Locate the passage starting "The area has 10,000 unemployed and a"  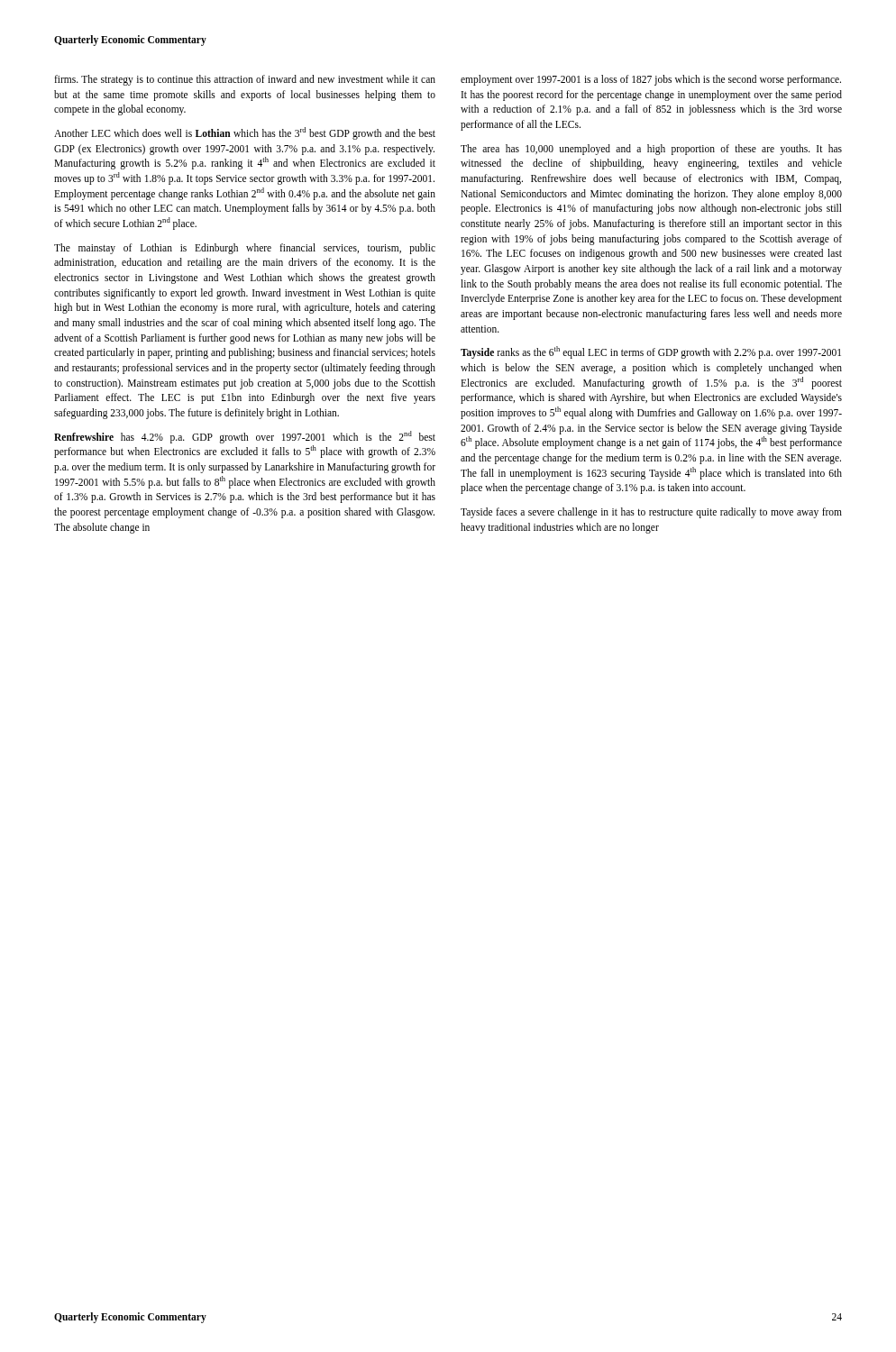(x=651, y=239)
